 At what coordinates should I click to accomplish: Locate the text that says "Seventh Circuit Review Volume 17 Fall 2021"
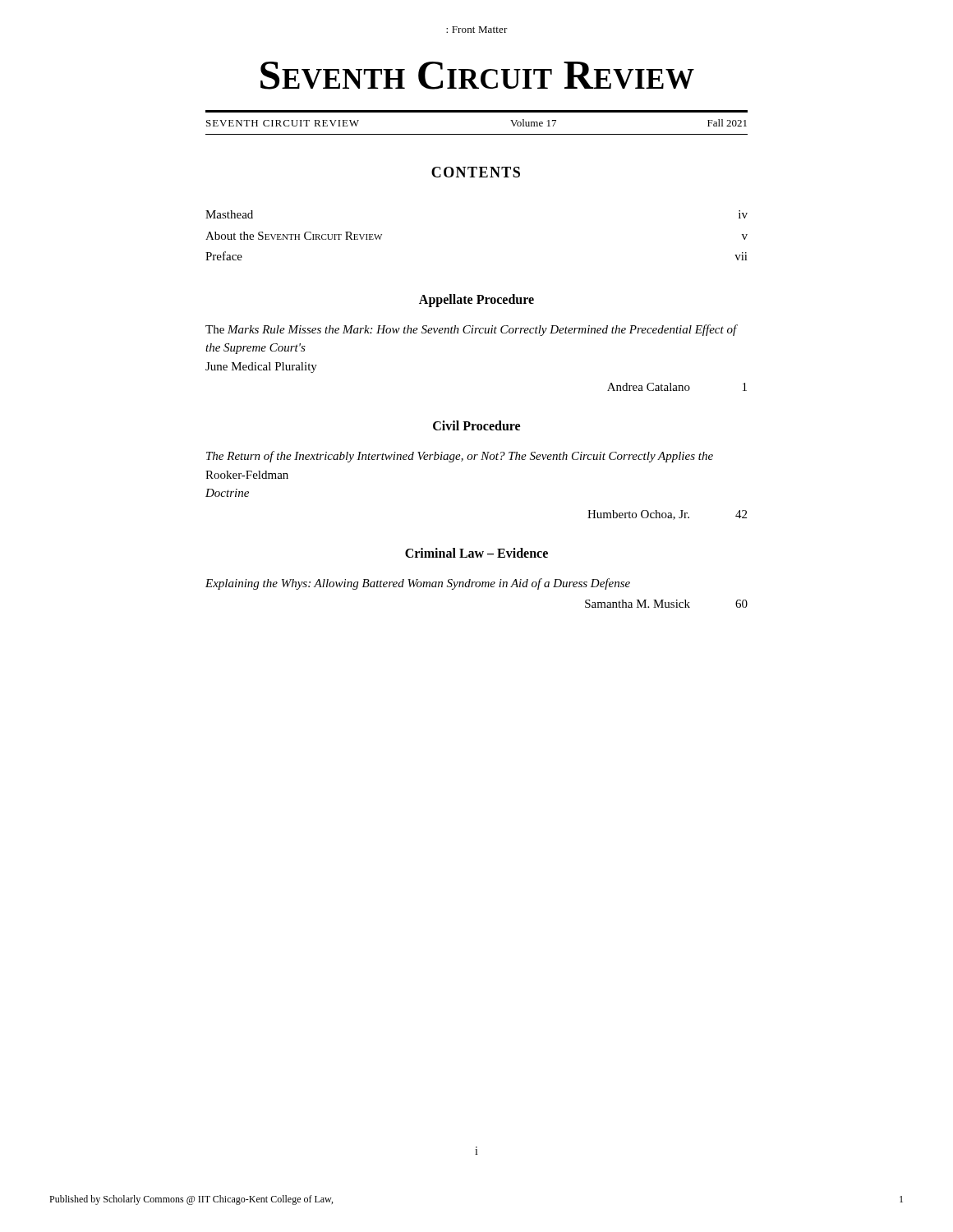tap(476, 122)
